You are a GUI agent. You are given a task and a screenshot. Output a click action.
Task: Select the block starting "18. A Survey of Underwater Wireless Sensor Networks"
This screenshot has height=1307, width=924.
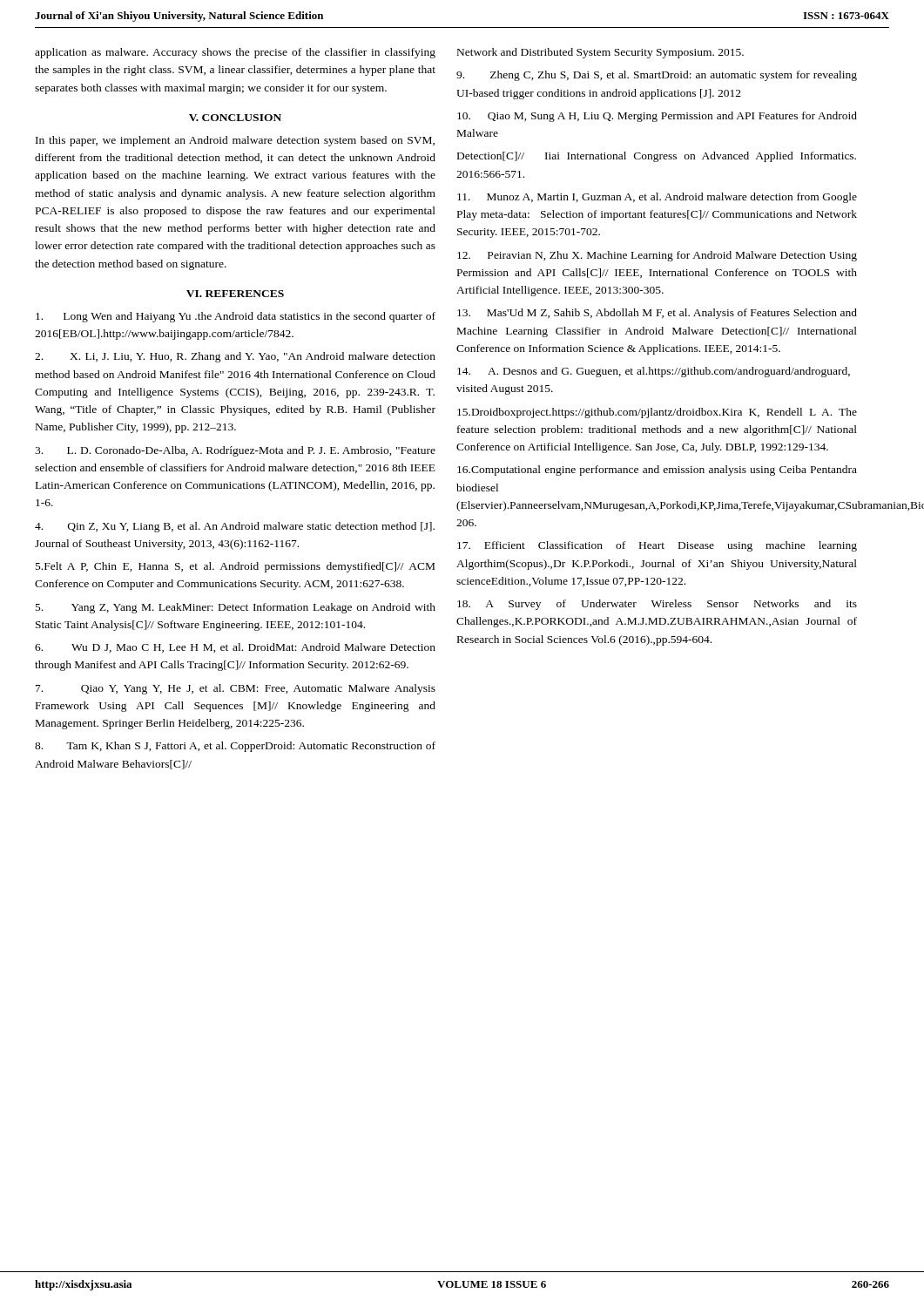(657, 621)
